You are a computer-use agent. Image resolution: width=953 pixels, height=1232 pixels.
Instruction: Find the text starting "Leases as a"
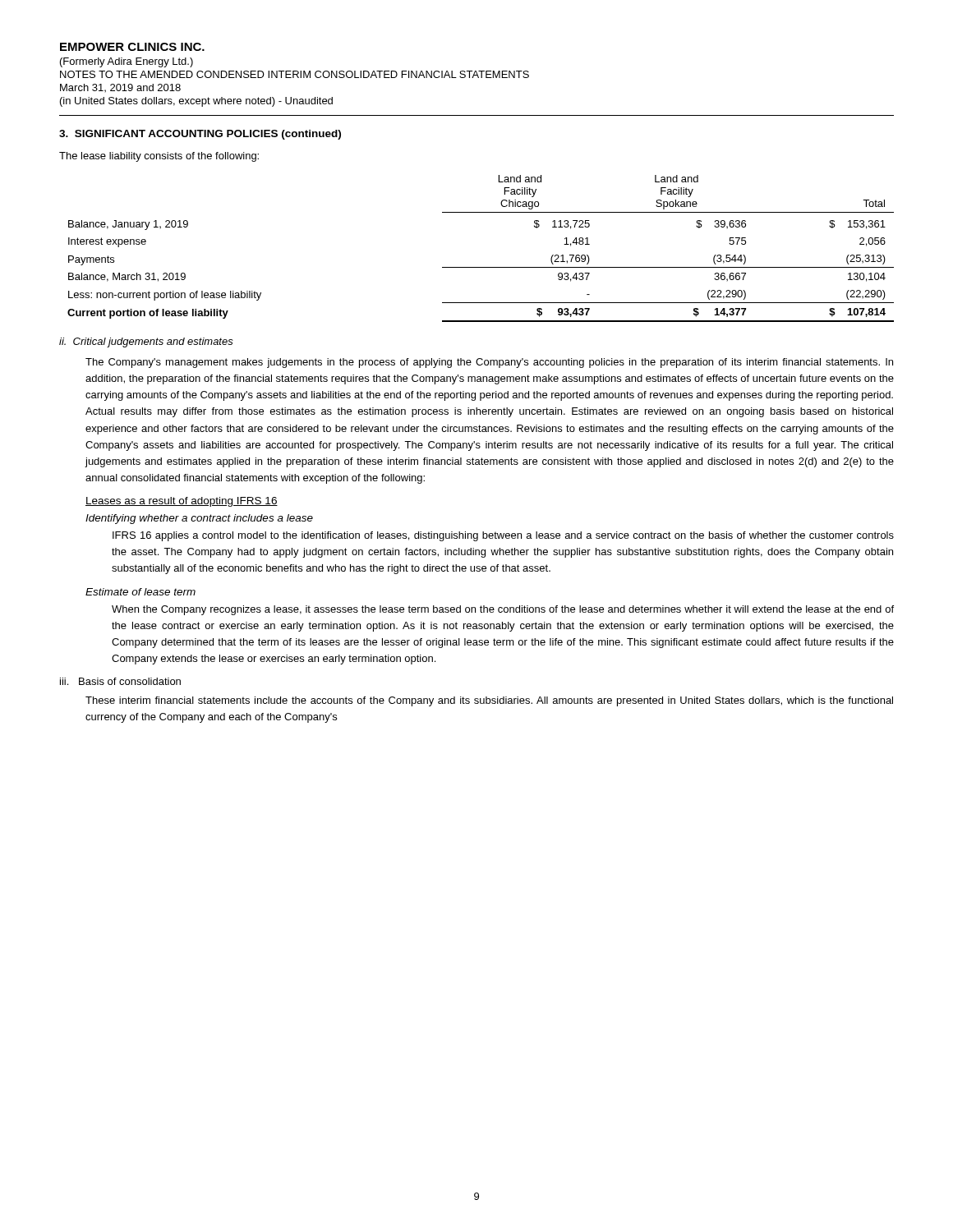(x=181, y=501)
